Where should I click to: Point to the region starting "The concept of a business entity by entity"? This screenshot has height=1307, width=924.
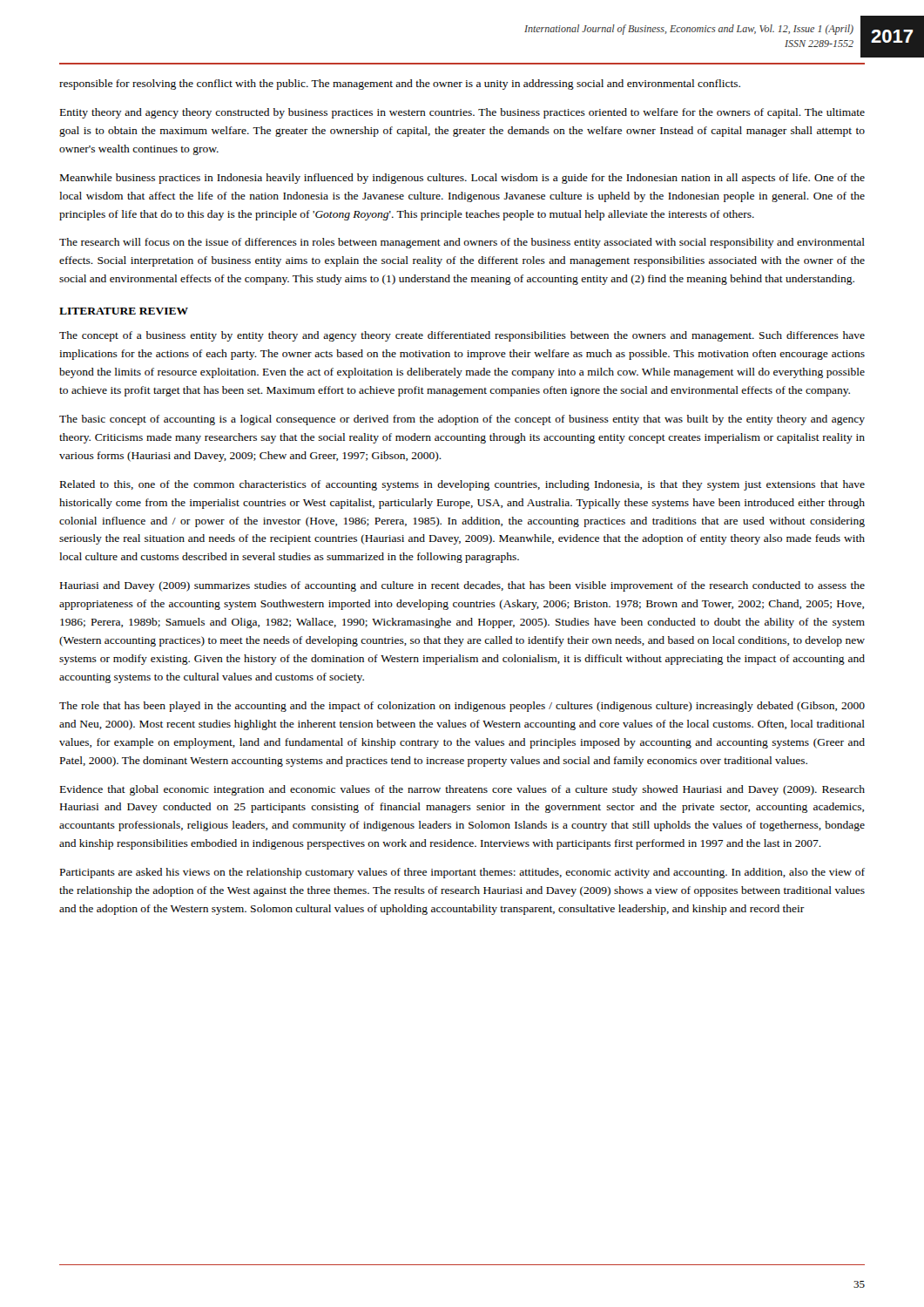click(x=462, y=363)
